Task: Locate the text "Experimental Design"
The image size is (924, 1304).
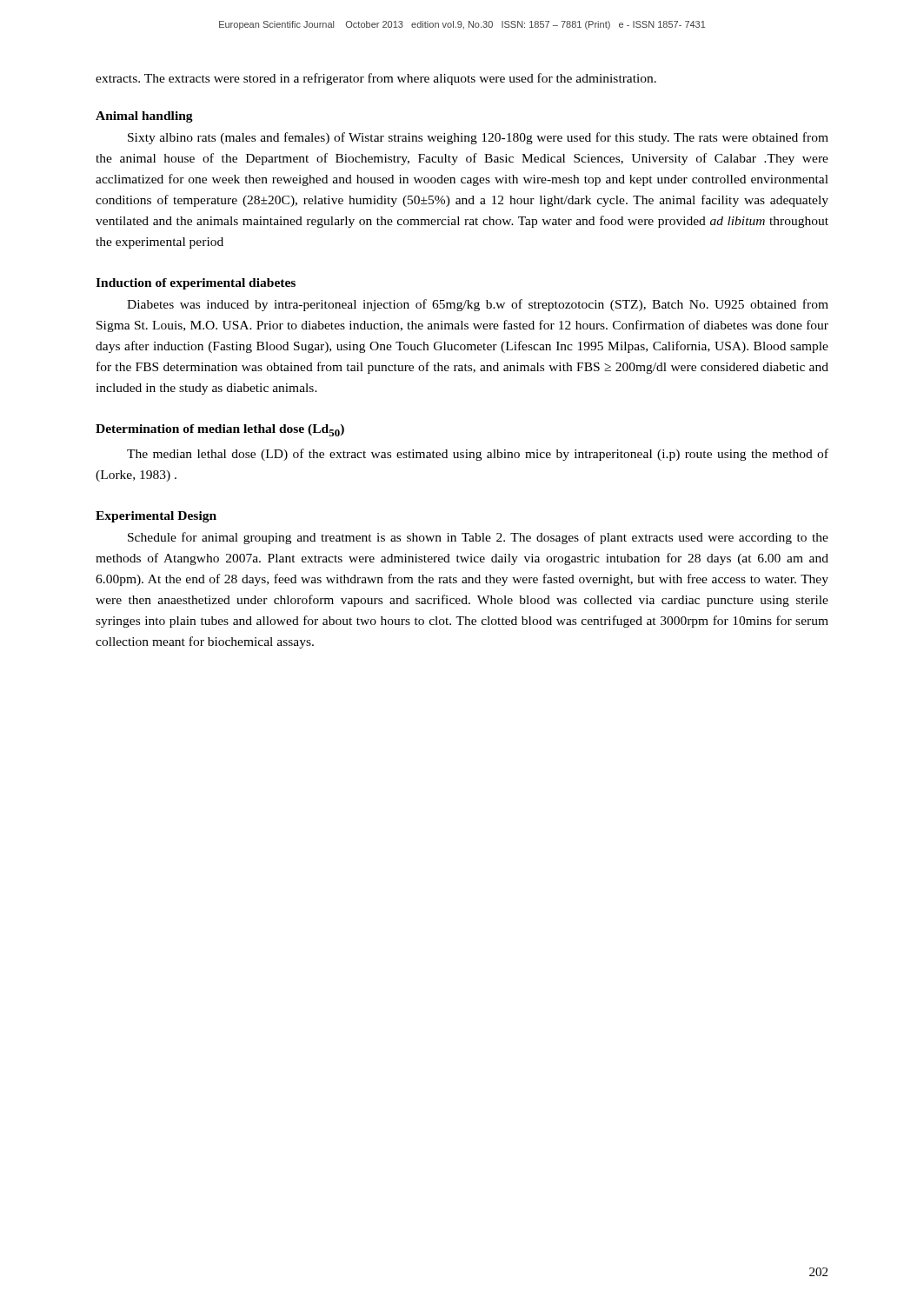Action: click(156, 515)
